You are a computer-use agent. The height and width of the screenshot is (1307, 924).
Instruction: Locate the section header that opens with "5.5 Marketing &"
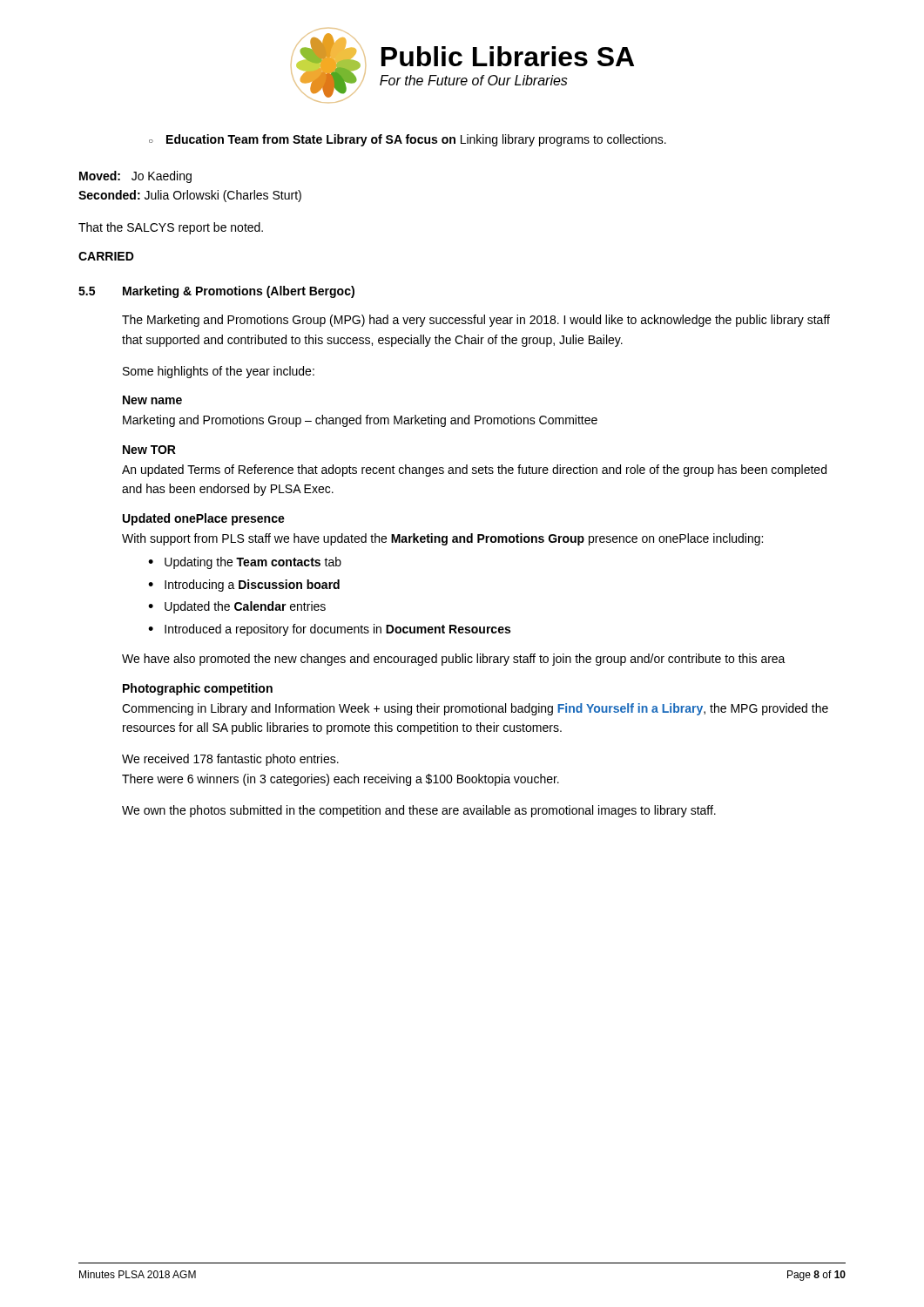click(217, 291)
